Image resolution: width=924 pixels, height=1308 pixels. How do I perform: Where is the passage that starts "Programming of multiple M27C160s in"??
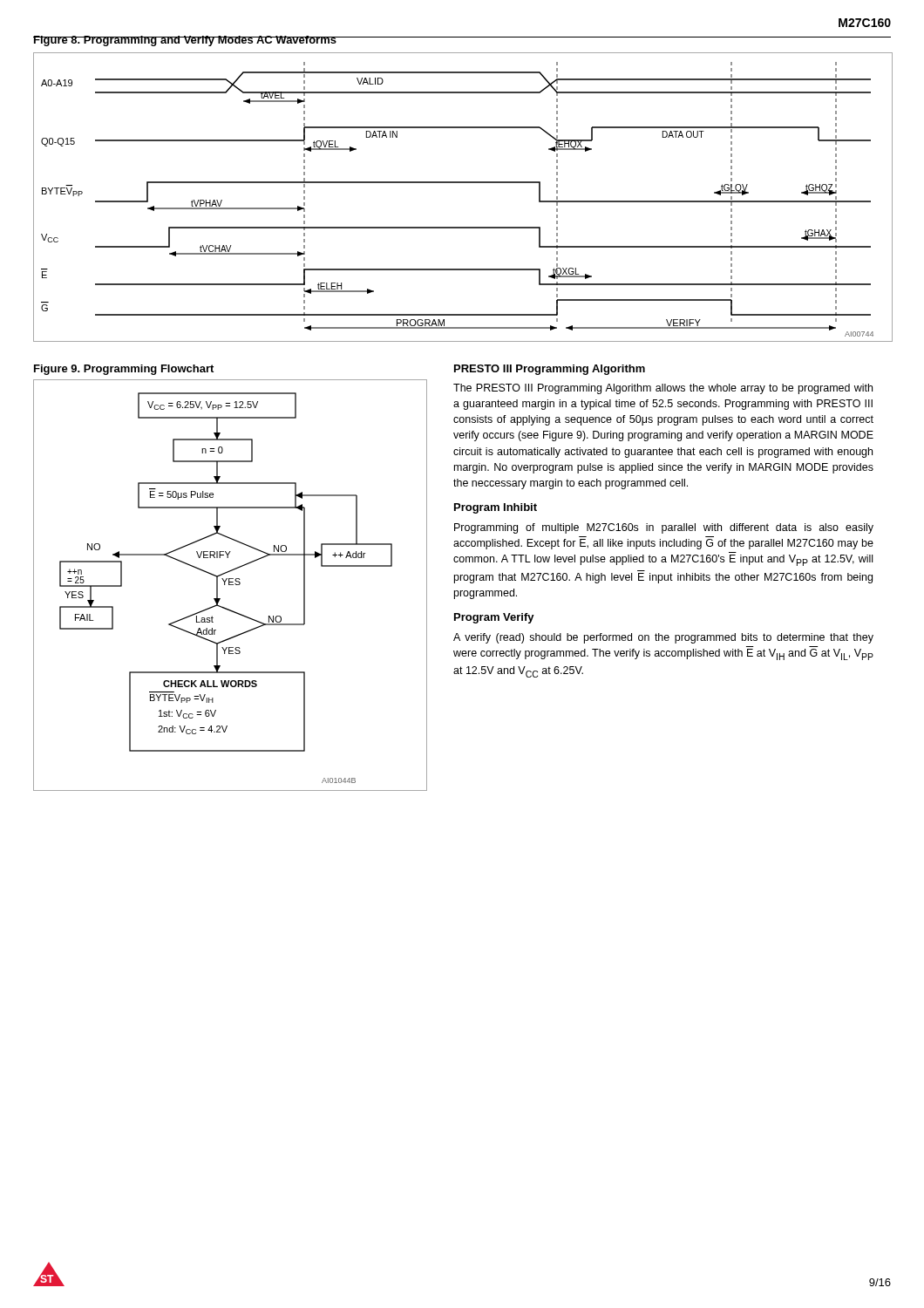coord(663,560)
